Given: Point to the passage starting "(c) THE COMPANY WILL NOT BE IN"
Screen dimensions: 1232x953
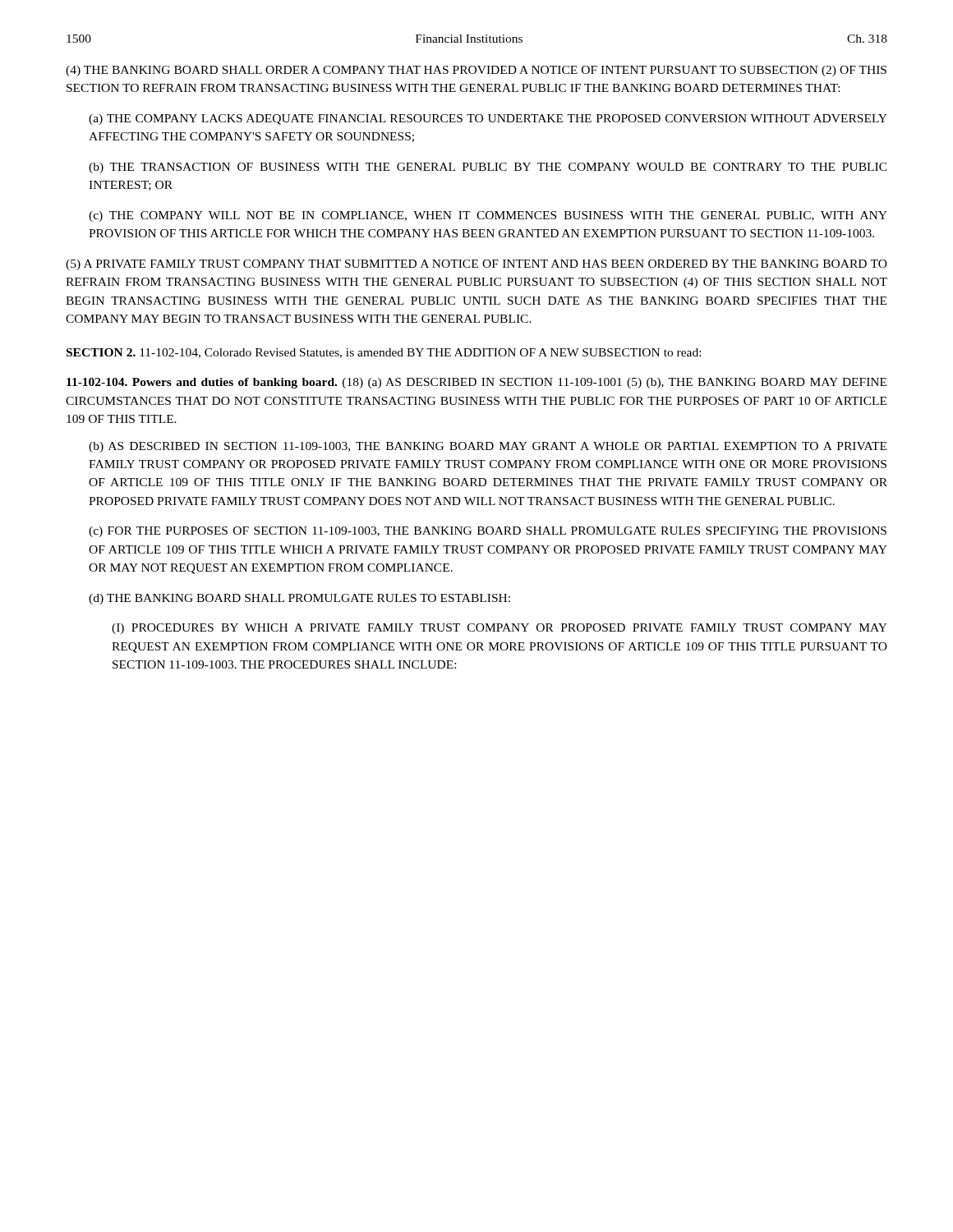Looking at the screenshot, I should 488,224.
